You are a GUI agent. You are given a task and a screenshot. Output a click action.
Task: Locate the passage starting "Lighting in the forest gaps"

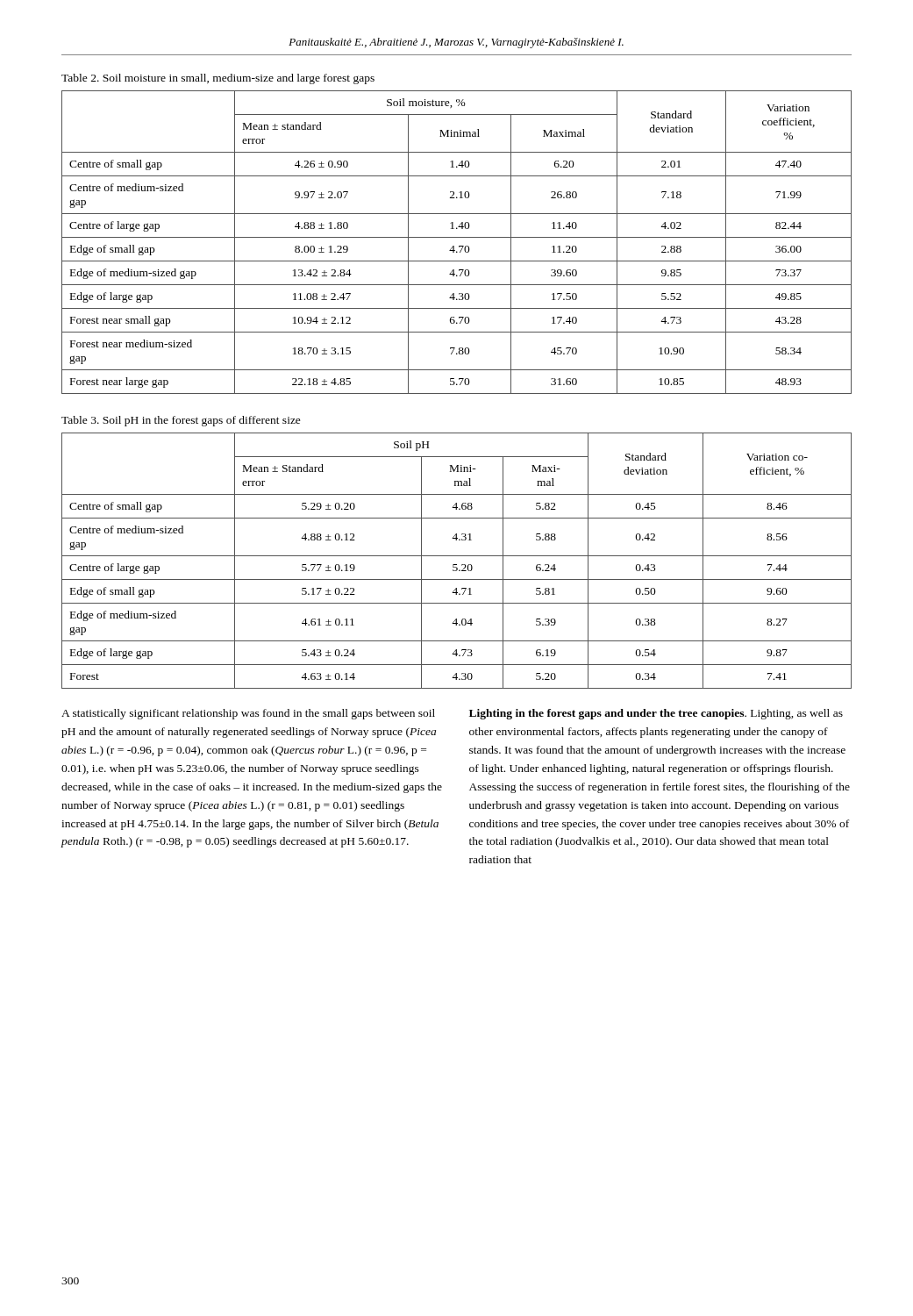click(659, 786)
